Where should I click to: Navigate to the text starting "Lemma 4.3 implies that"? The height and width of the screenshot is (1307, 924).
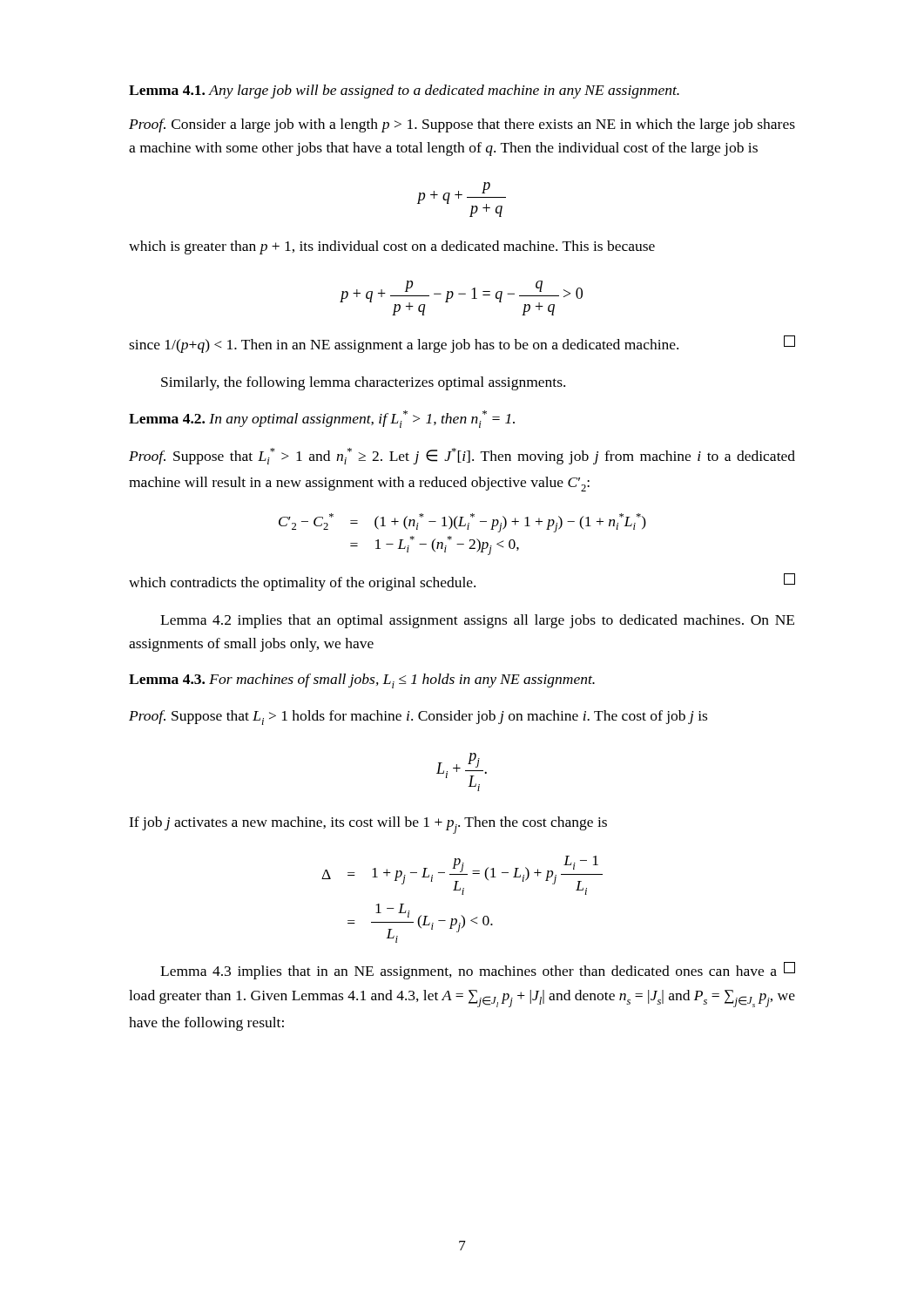462,996
